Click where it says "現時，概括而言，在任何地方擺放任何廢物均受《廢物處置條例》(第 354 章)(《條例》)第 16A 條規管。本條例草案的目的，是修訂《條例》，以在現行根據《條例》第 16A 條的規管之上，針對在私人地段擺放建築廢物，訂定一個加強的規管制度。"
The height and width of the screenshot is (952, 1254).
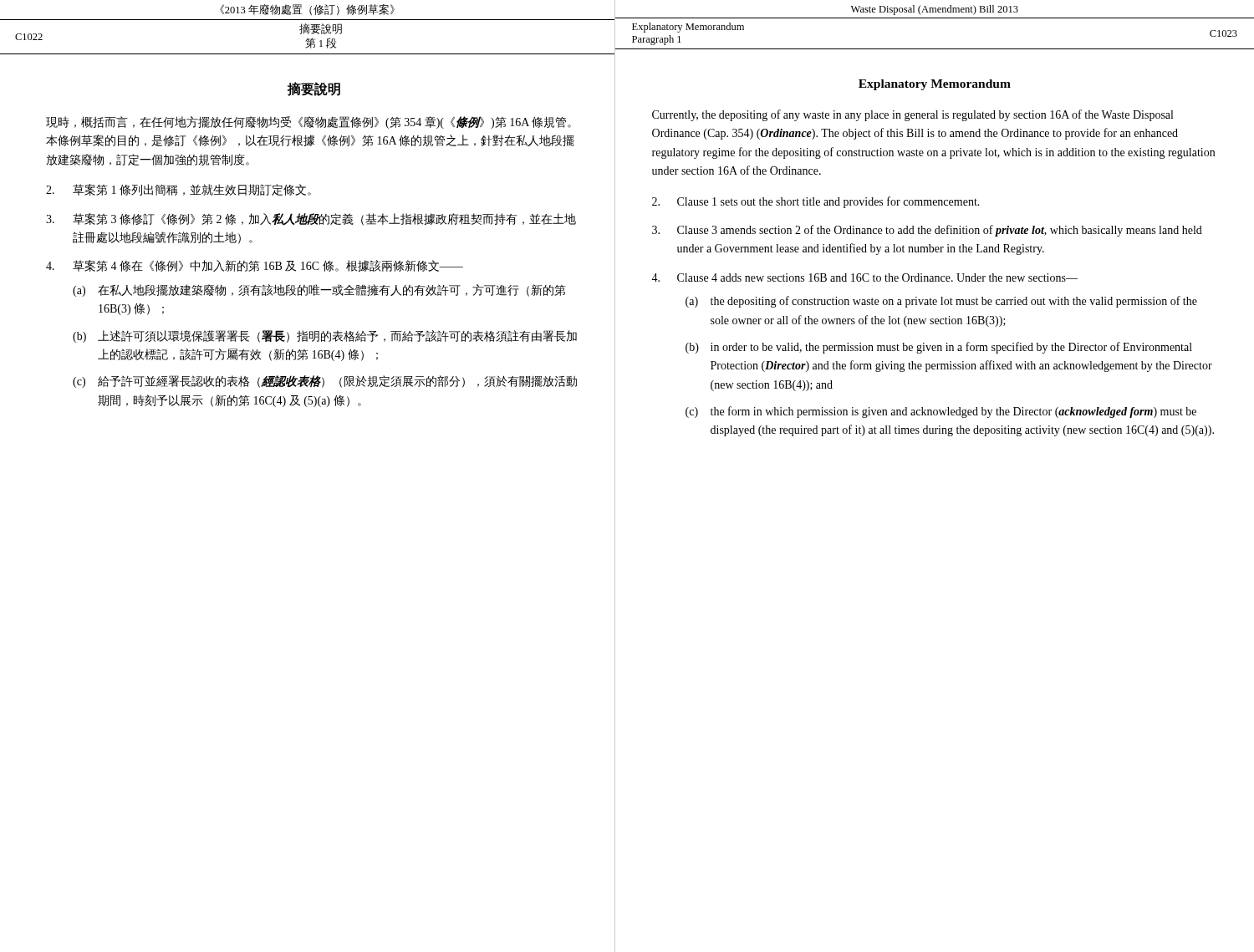312,141
